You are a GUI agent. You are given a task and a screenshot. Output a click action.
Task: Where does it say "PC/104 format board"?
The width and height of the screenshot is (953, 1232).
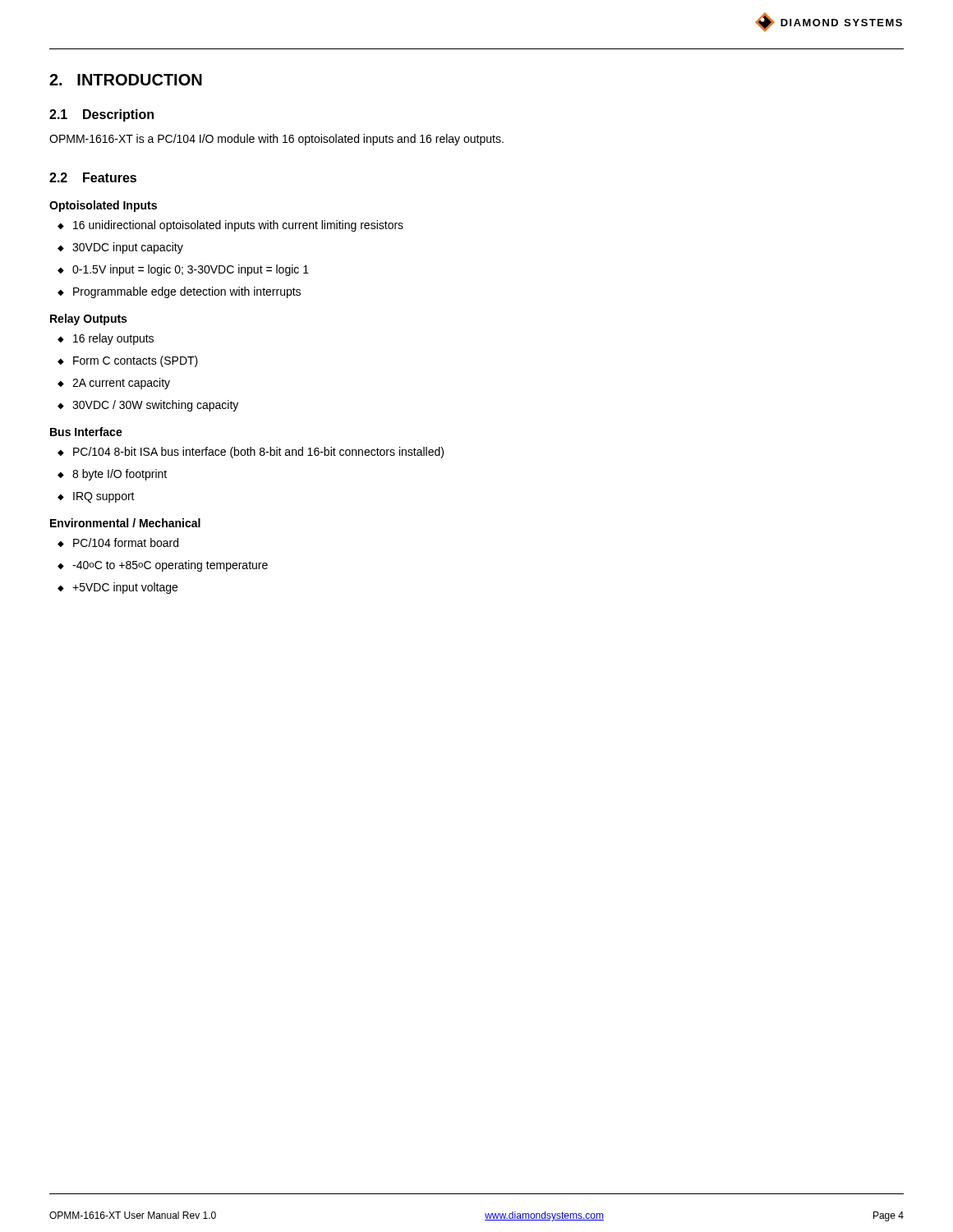click(126, 543)
